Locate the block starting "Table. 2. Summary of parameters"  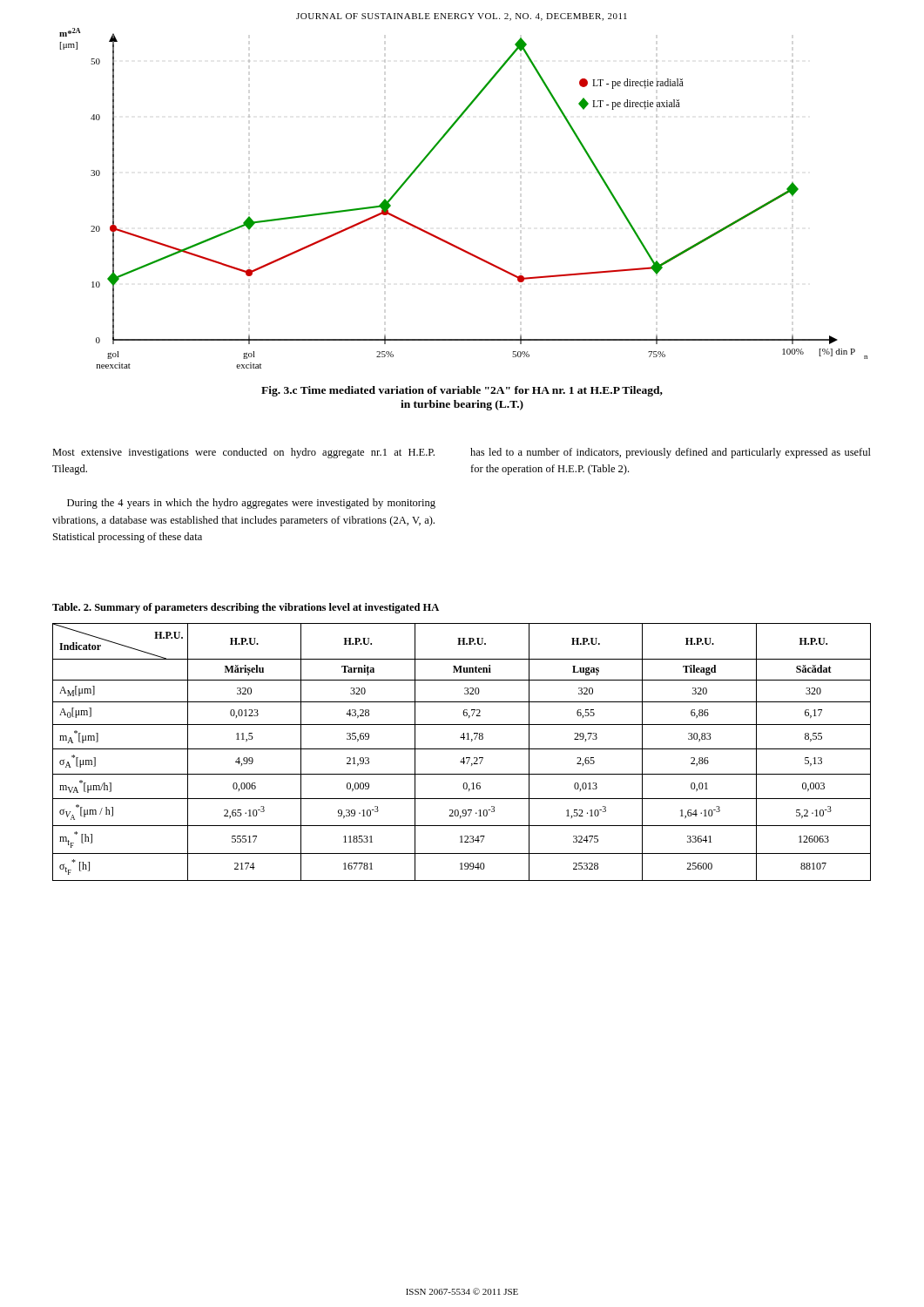[x=246, y=607]
